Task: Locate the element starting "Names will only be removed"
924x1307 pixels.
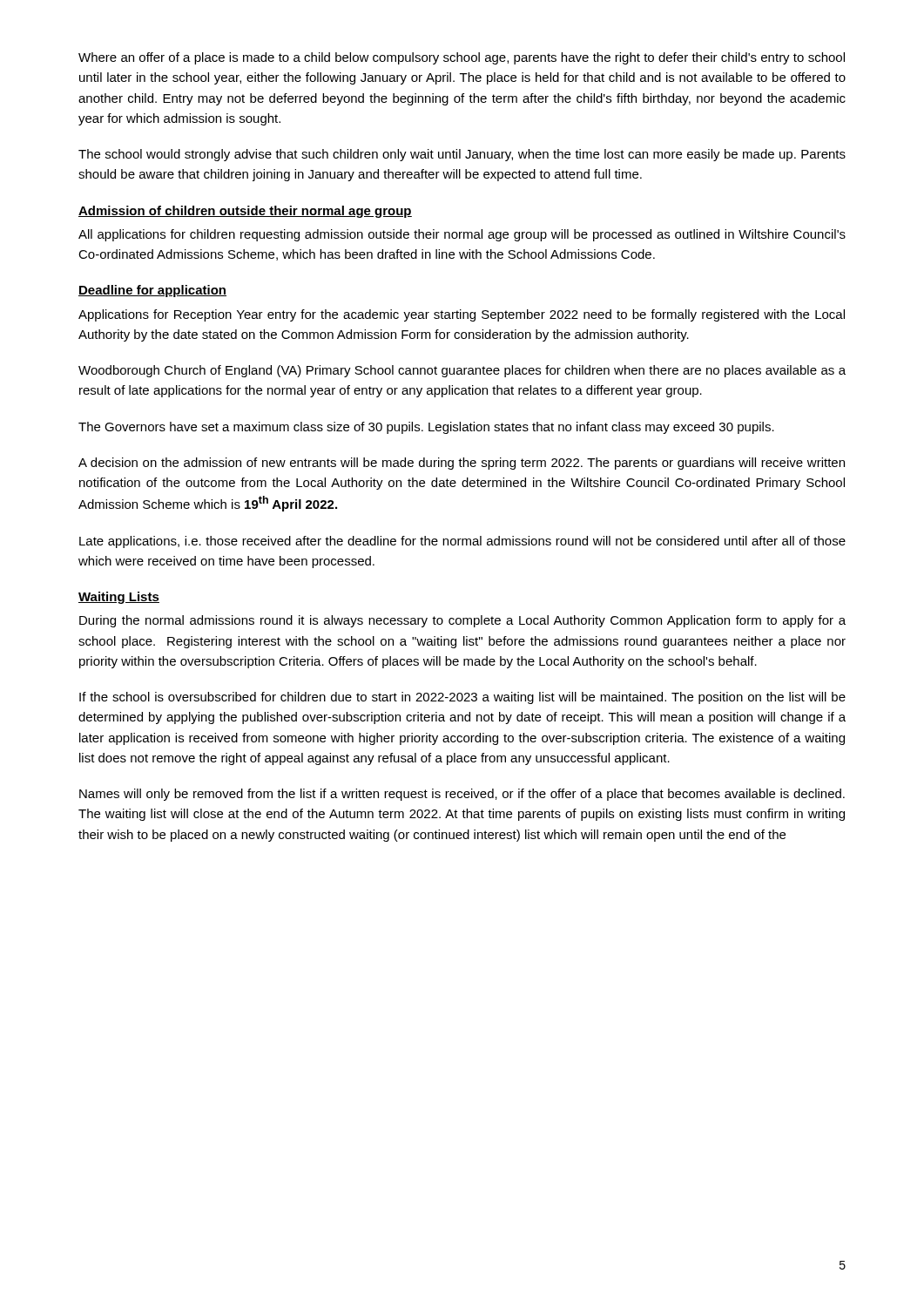Action: point(462,814)
